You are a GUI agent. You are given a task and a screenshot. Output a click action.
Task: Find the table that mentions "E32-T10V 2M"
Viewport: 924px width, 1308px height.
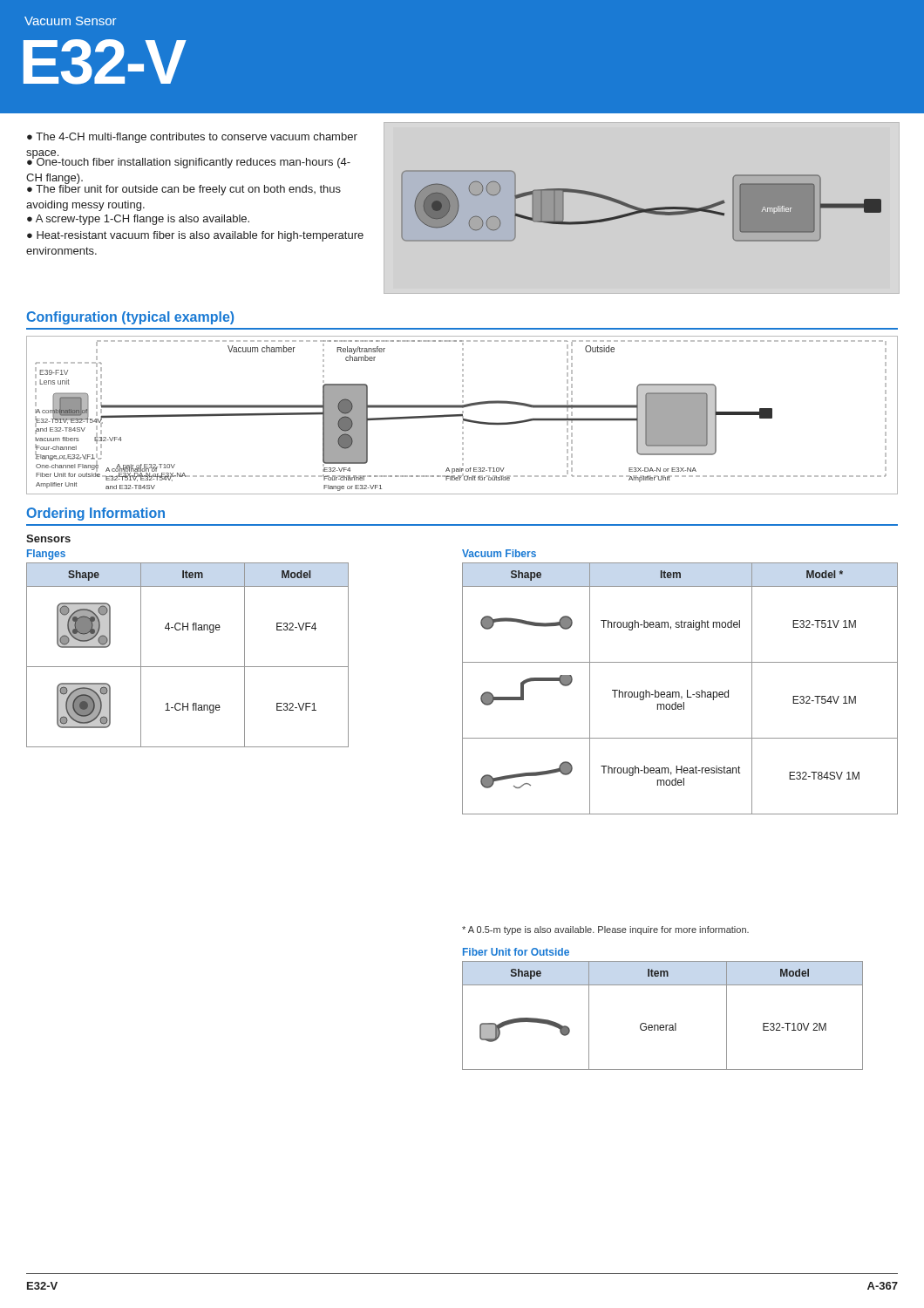(663, 1015)
